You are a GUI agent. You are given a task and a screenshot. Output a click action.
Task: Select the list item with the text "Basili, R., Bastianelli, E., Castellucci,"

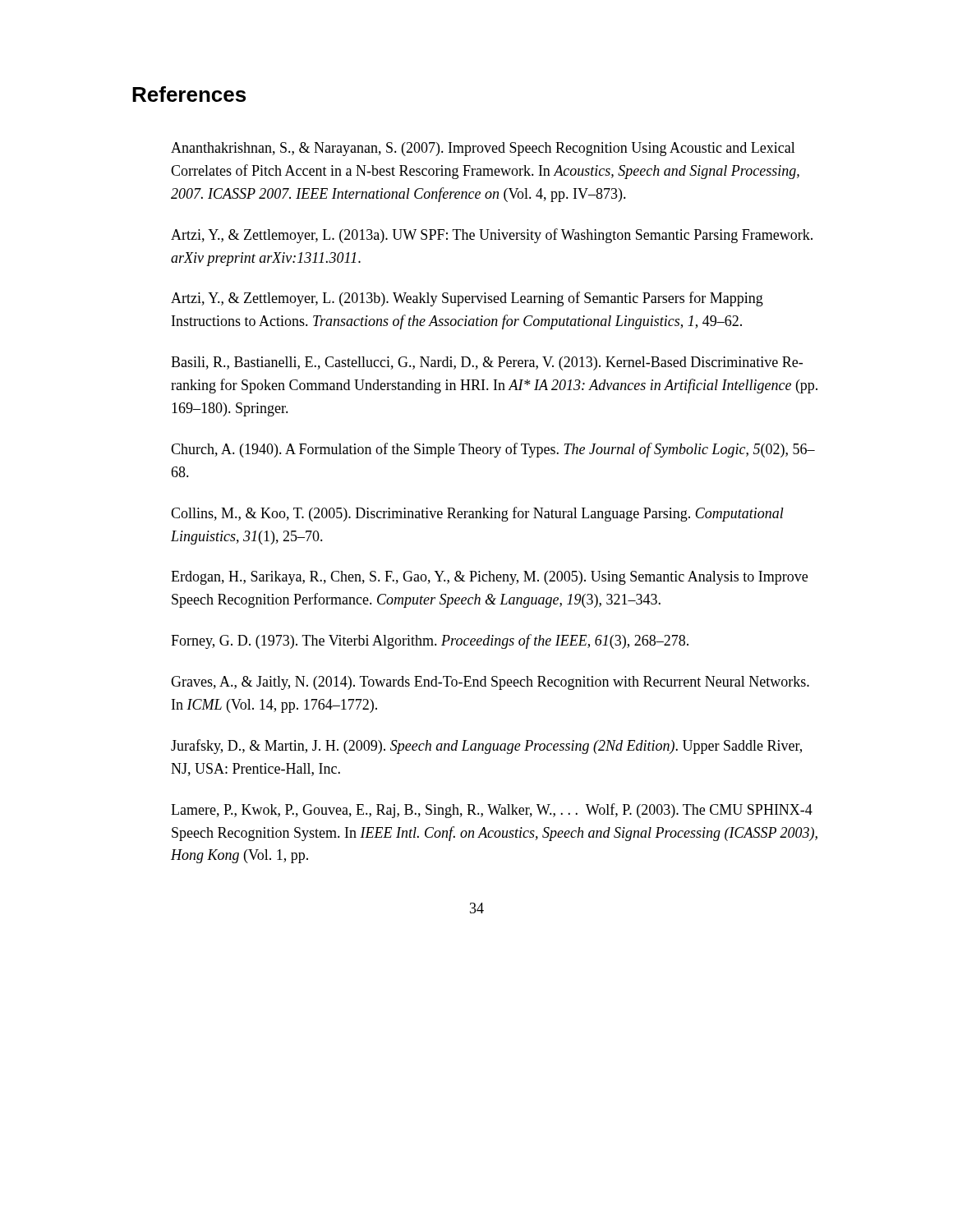476,386
